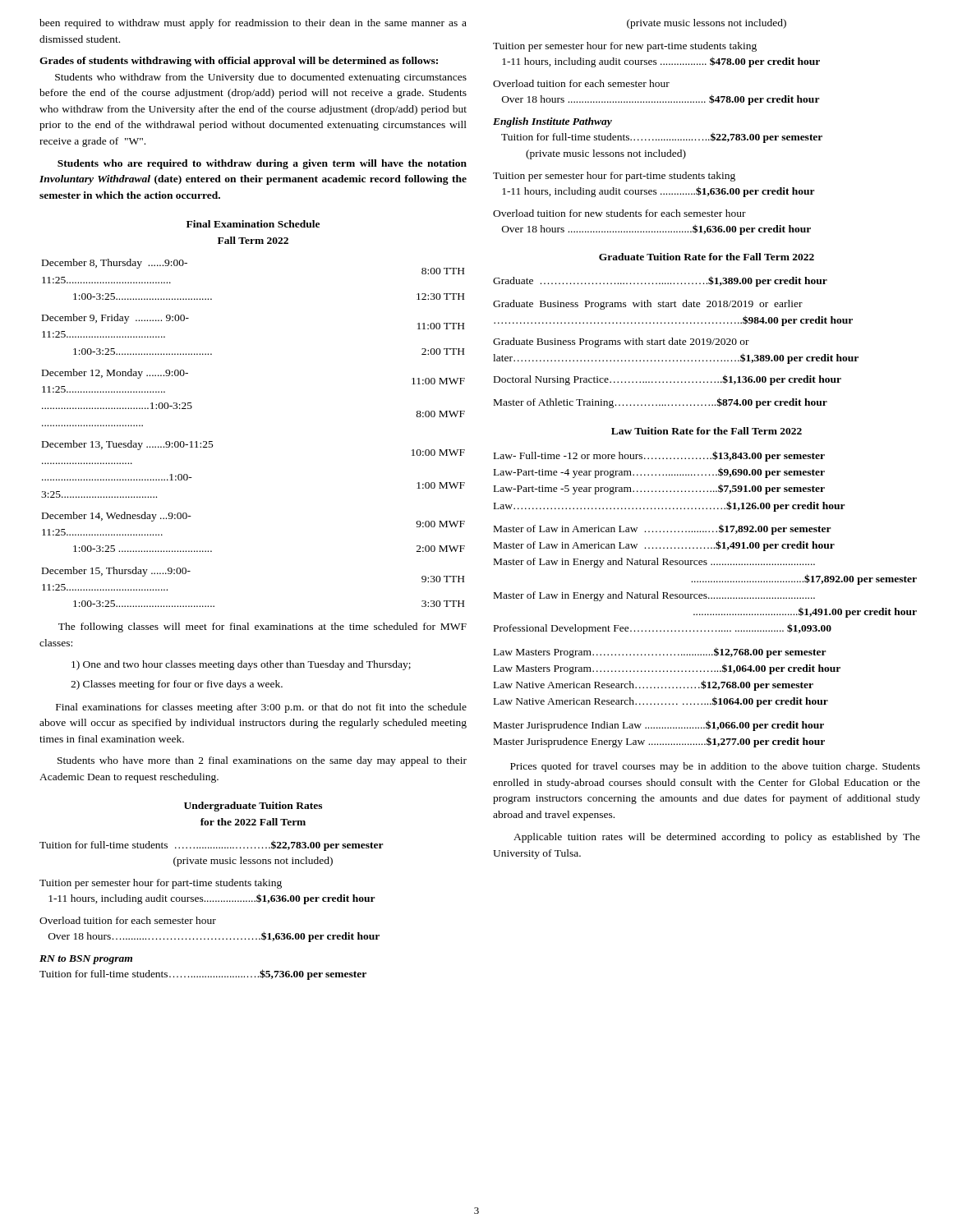Select the element starting "Applicable tuition rates"
This screenshot has width=953, height=1232.
[707, 845]
